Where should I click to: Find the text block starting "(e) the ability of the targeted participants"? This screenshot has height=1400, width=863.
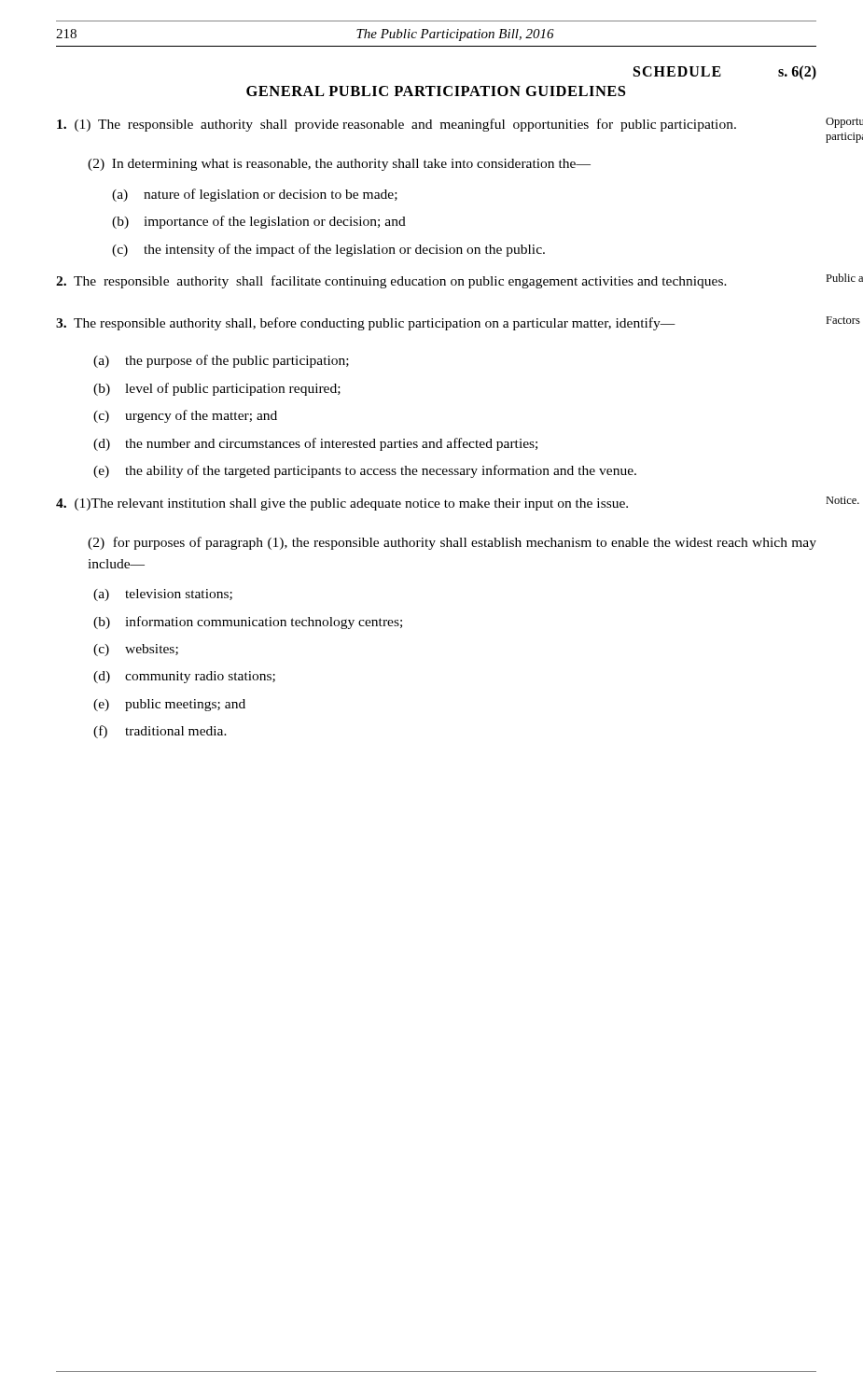click(x=365, y=471)
